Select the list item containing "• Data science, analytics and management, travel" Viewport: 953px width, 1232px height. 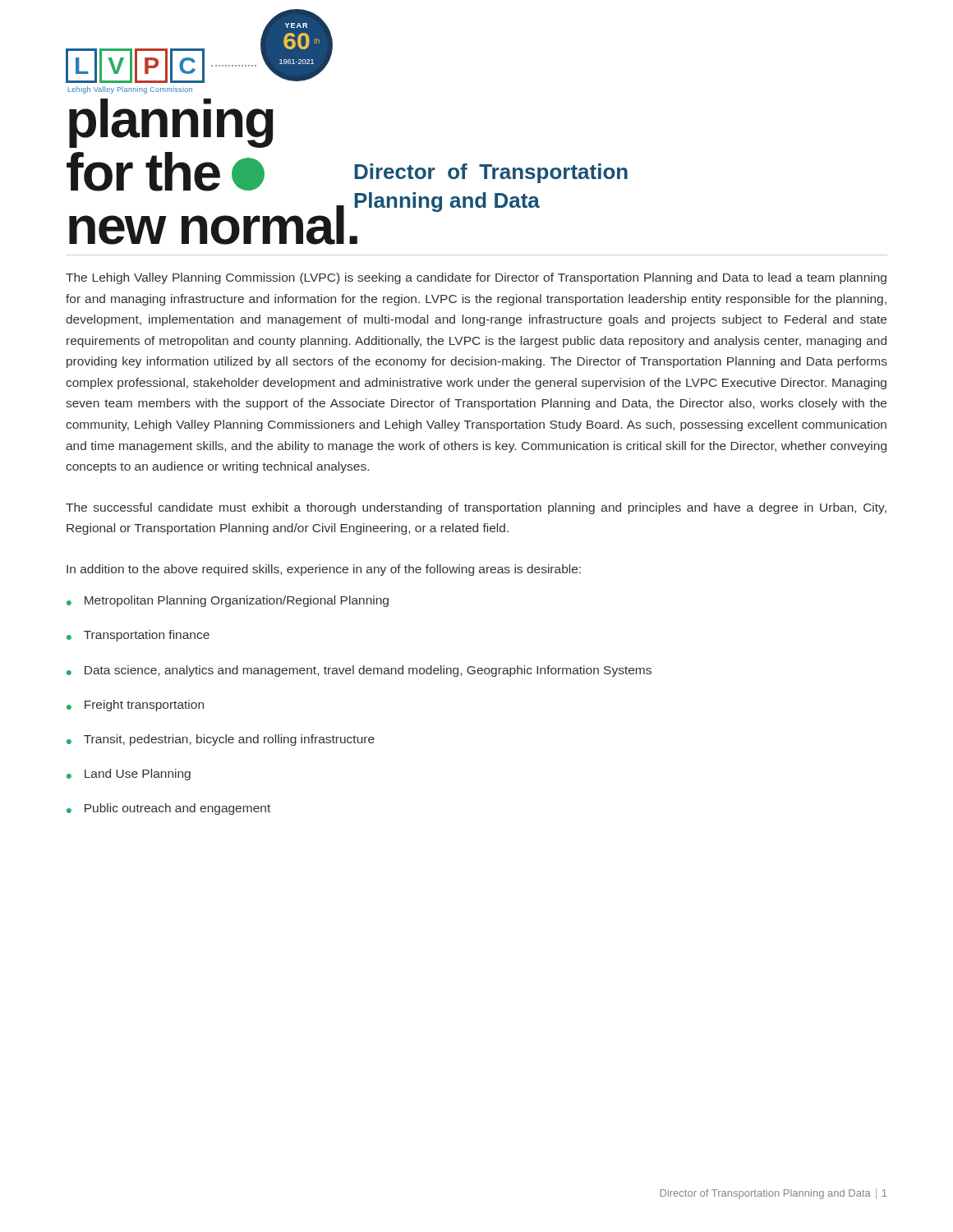point(359,673)
